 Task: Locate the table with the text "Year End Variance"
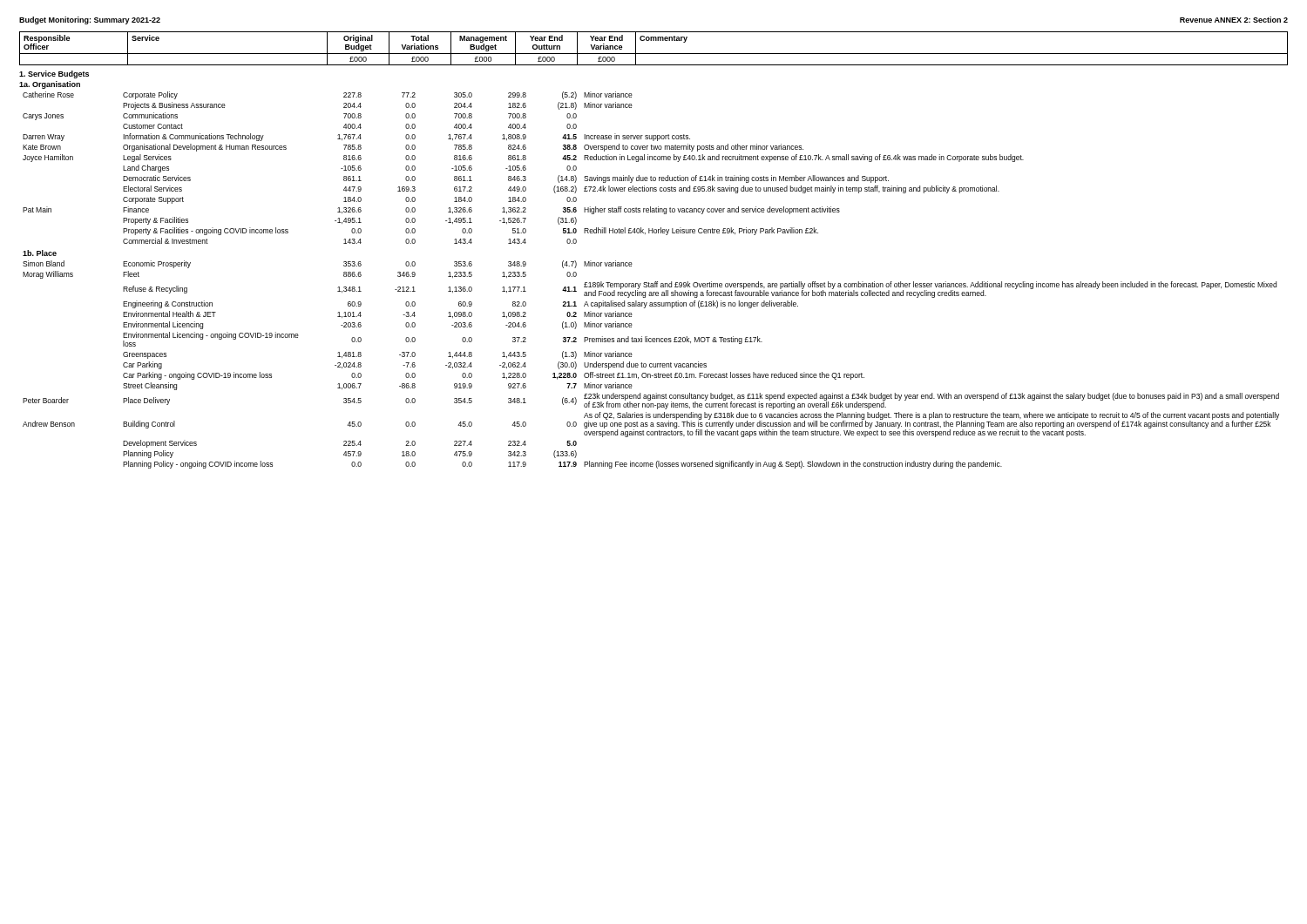coord(654,48)
